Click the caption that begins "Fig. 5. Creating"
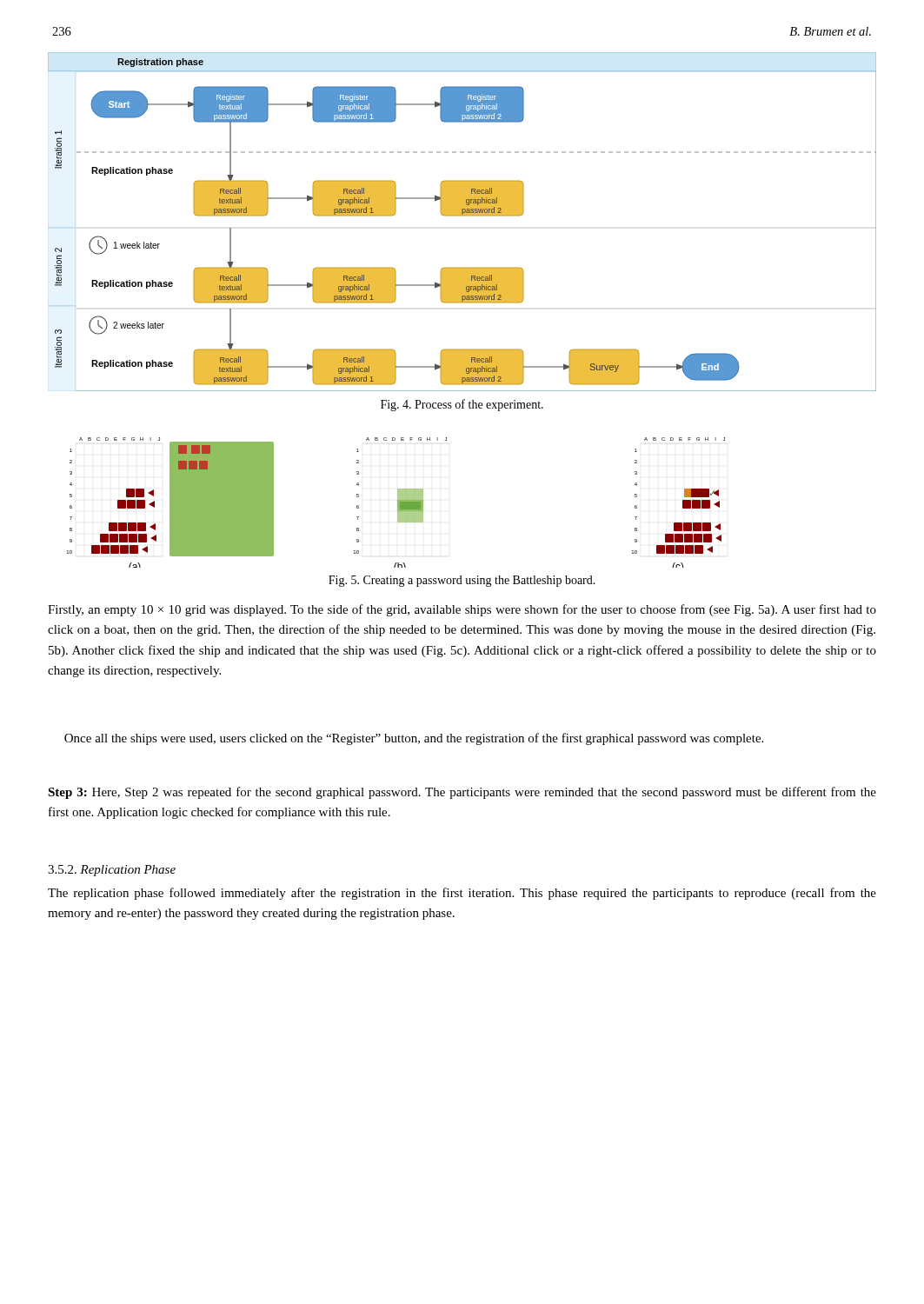The image size is (924, 1304). coord(462,580)
